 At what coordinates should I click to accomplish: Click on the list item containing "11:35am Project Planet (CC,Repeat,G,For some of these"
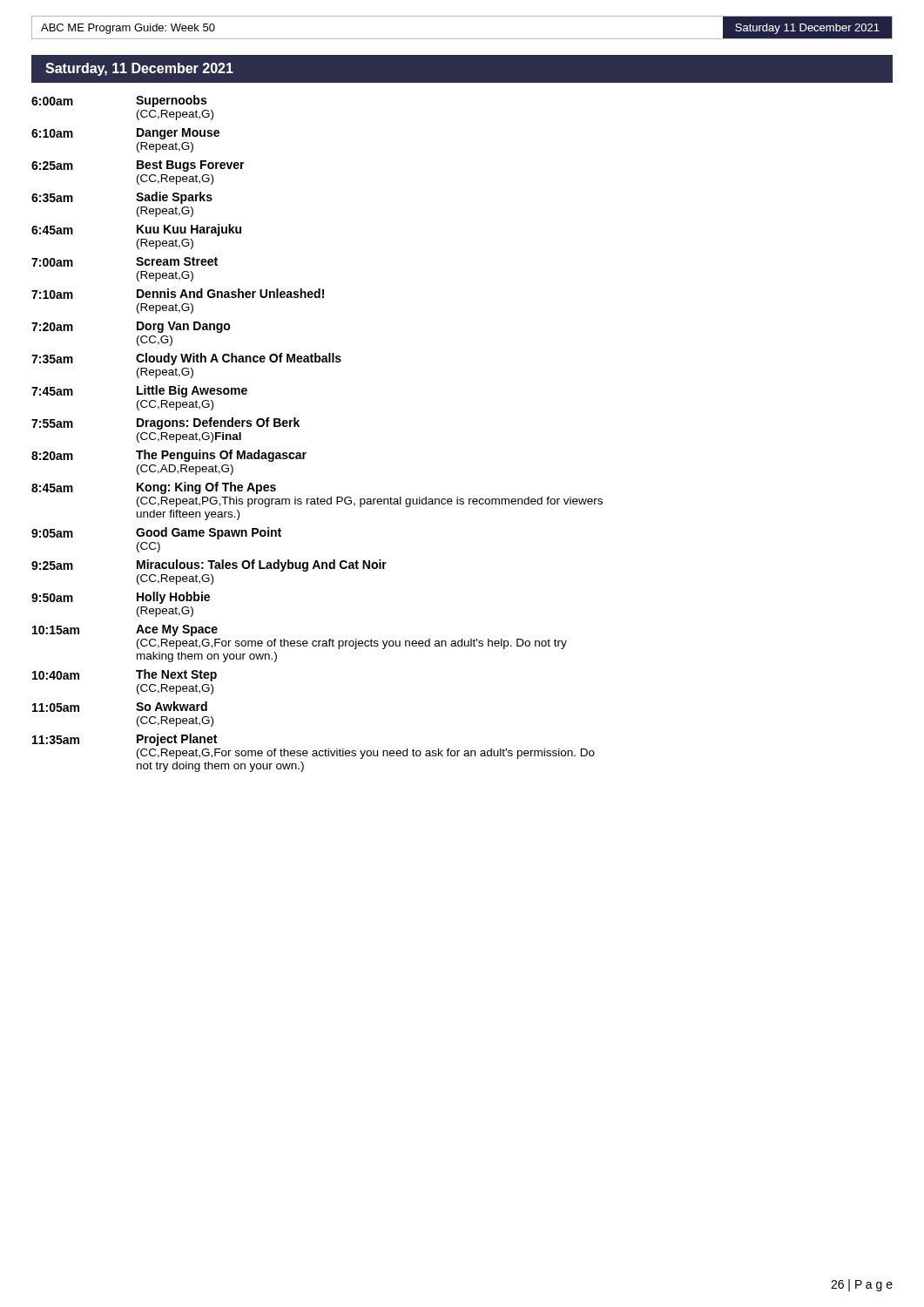click(x=462, y=753)
